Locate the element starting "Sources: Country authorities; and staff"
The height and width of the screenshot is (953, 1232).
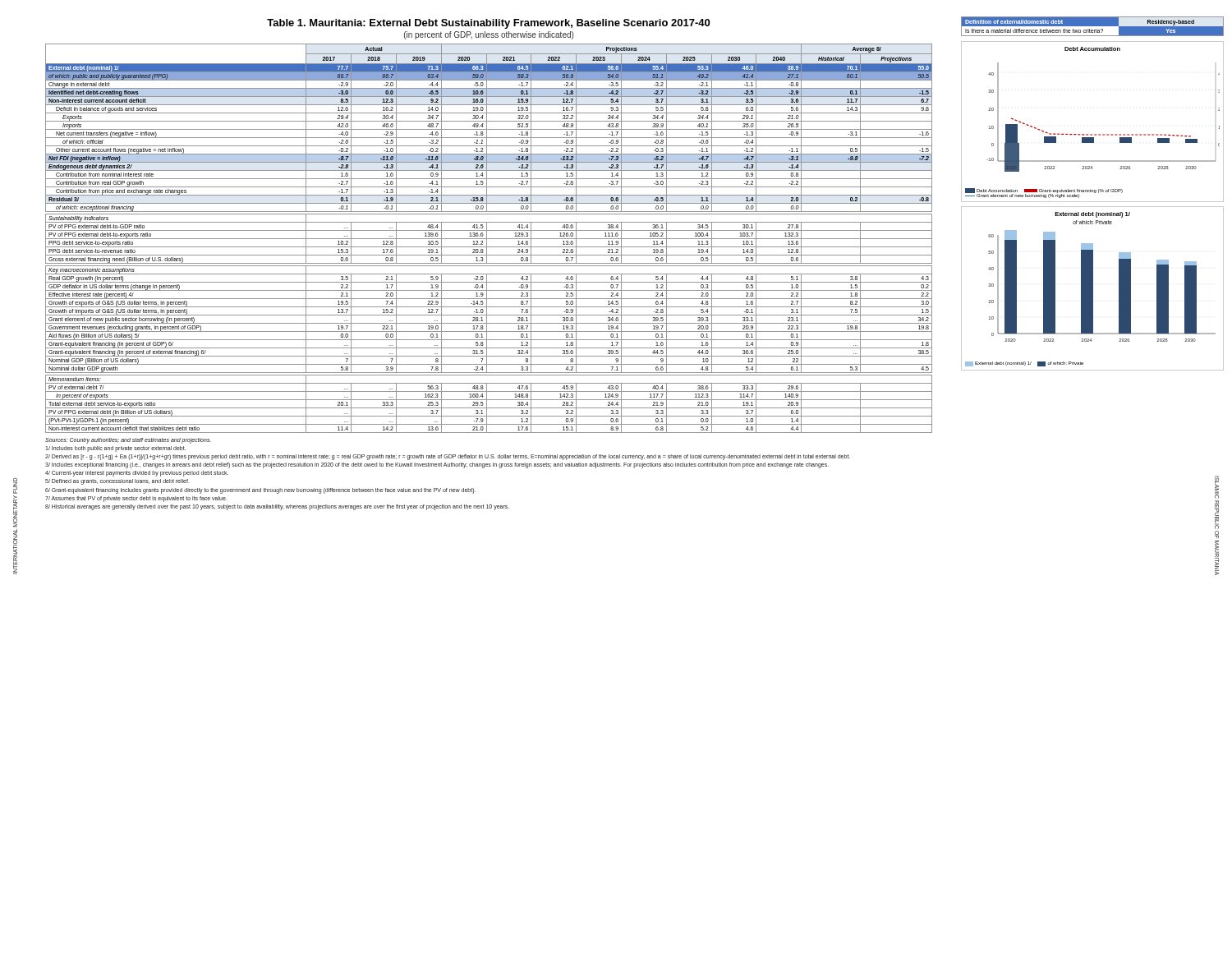[x=489, y=473]
